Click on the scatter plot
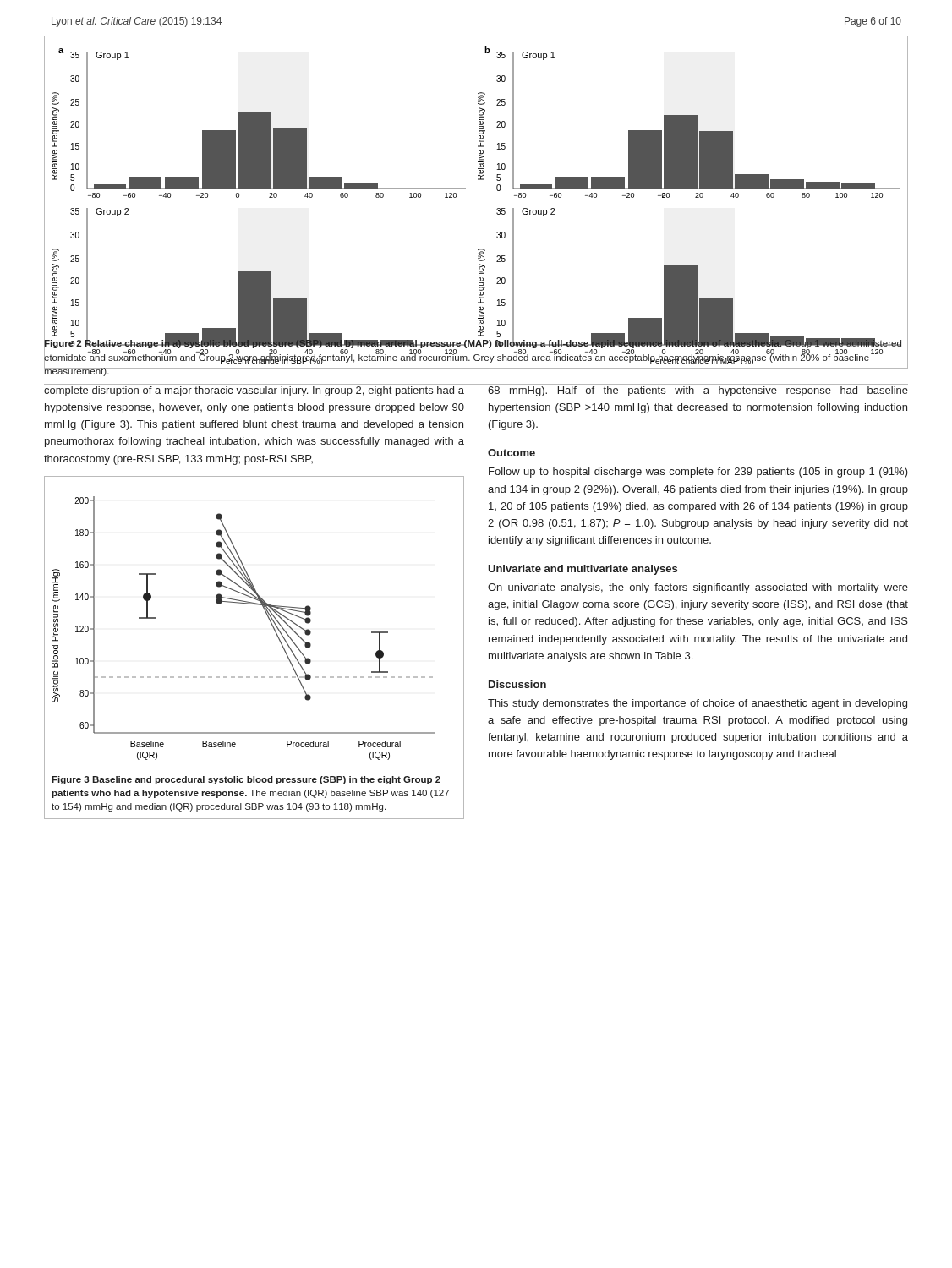Screen dimensions: 1268x952 coord(254,647)
